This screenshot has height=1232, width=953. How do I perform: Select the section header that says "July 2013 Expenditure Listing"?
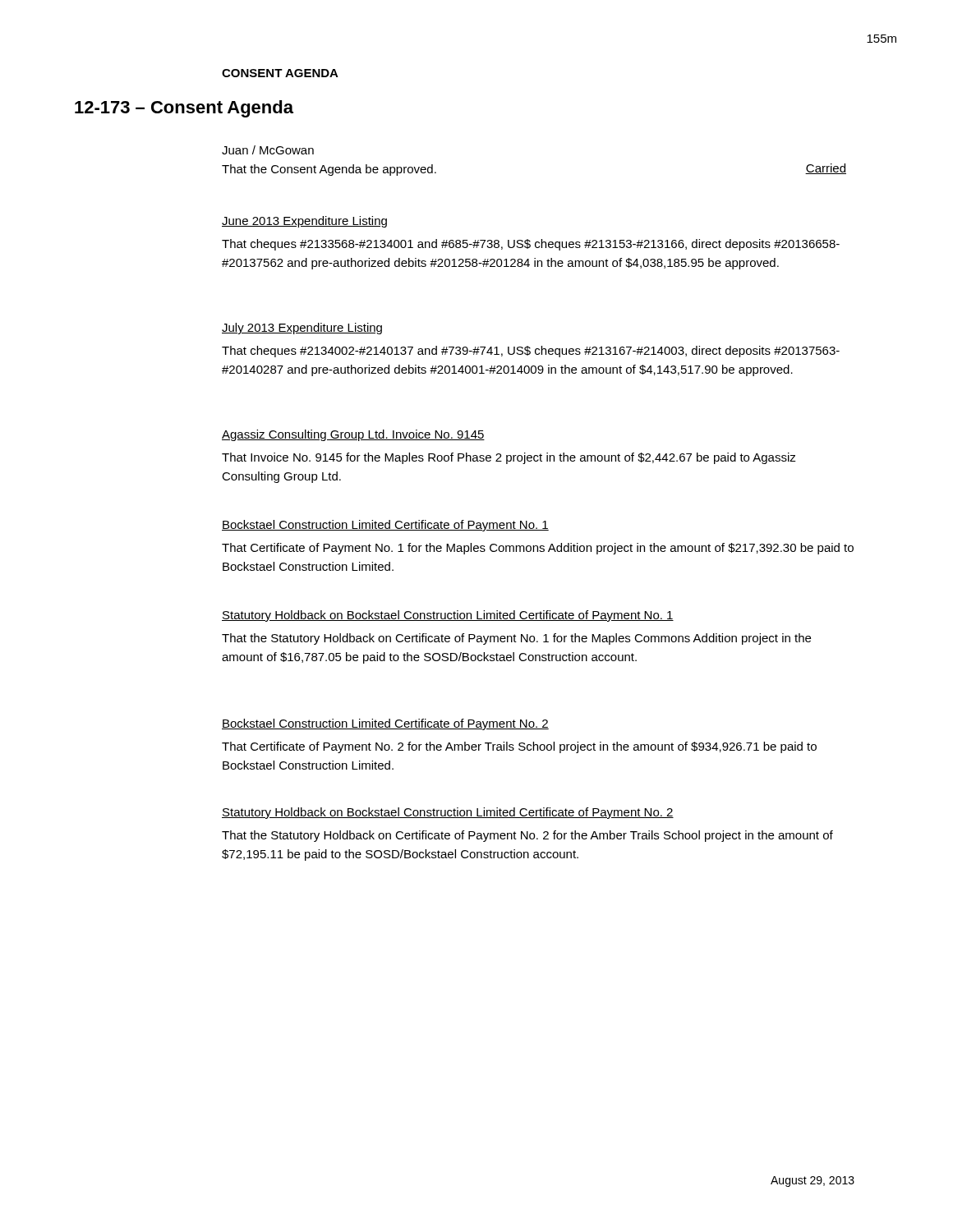point(302,327)
